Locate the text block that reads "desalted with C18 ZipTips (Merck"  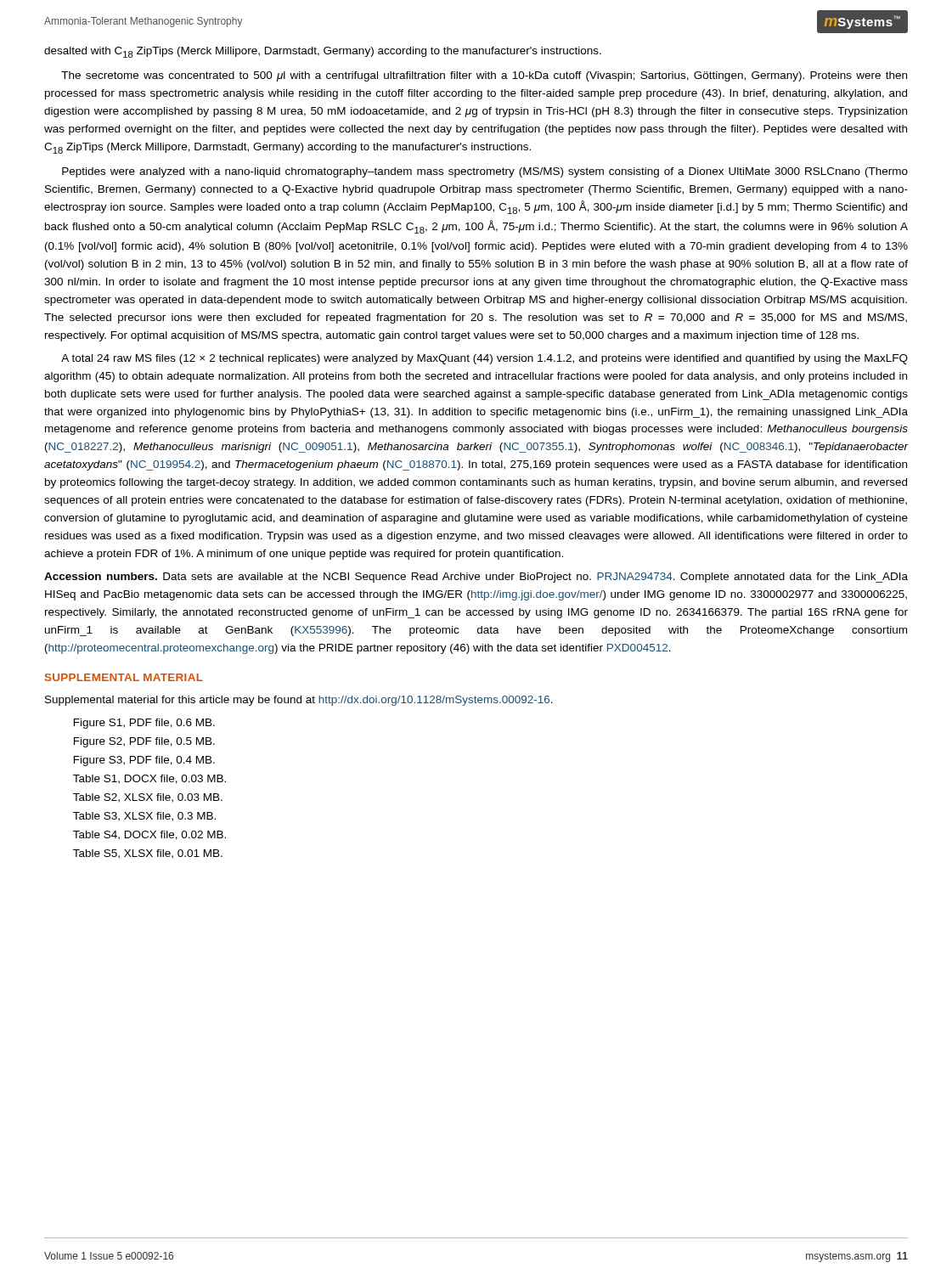(476, 52)
